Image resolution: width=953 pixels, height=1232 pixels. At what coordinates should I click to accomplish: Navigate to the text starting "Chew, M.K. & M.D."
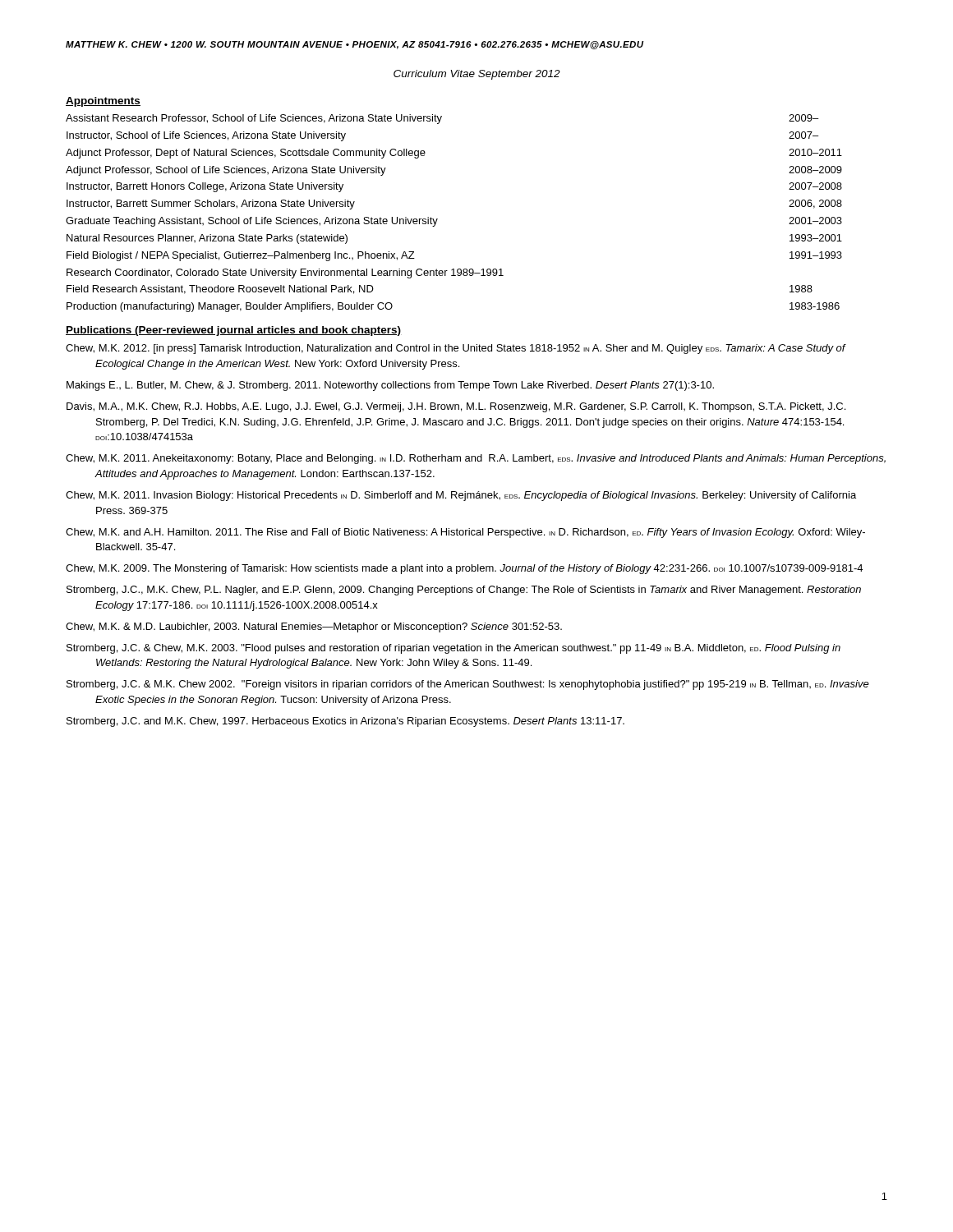coord(314,626)
